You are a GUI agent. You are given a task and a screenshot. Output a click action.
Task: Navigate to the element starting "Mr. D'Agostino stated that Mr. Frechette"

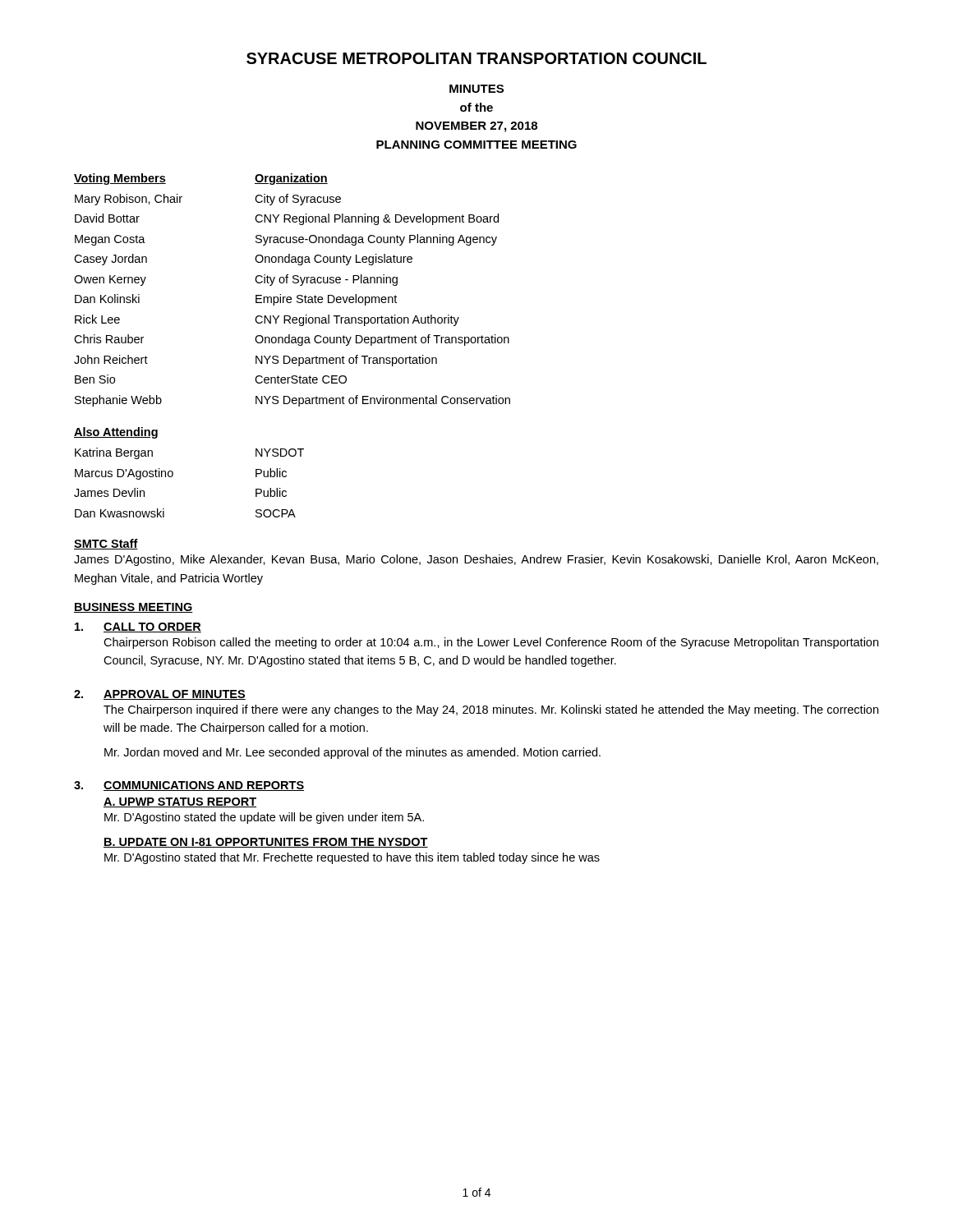[x=491, y=857]
